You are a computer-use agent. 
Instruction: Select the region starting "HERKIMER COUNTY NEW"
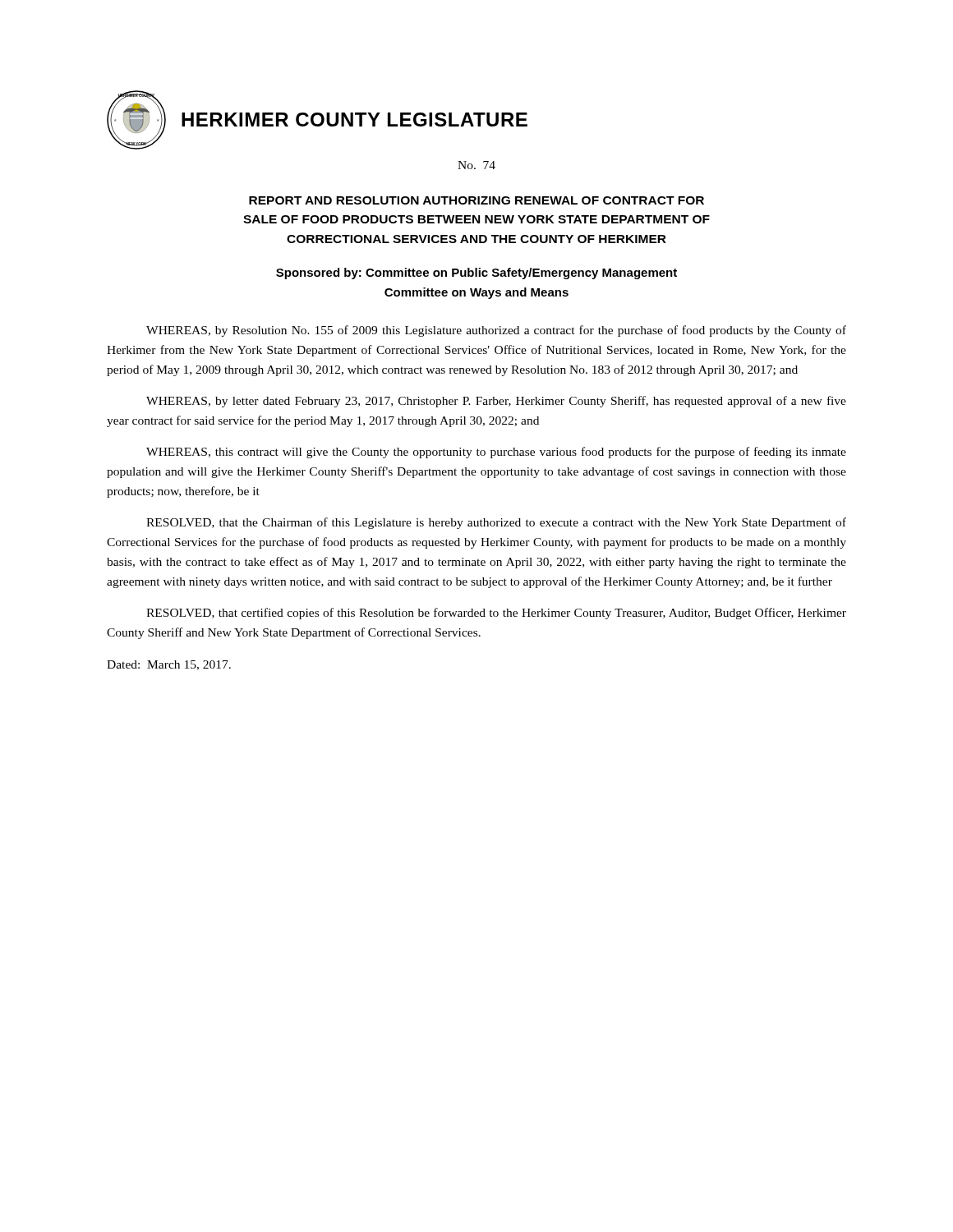pos(476,120)
